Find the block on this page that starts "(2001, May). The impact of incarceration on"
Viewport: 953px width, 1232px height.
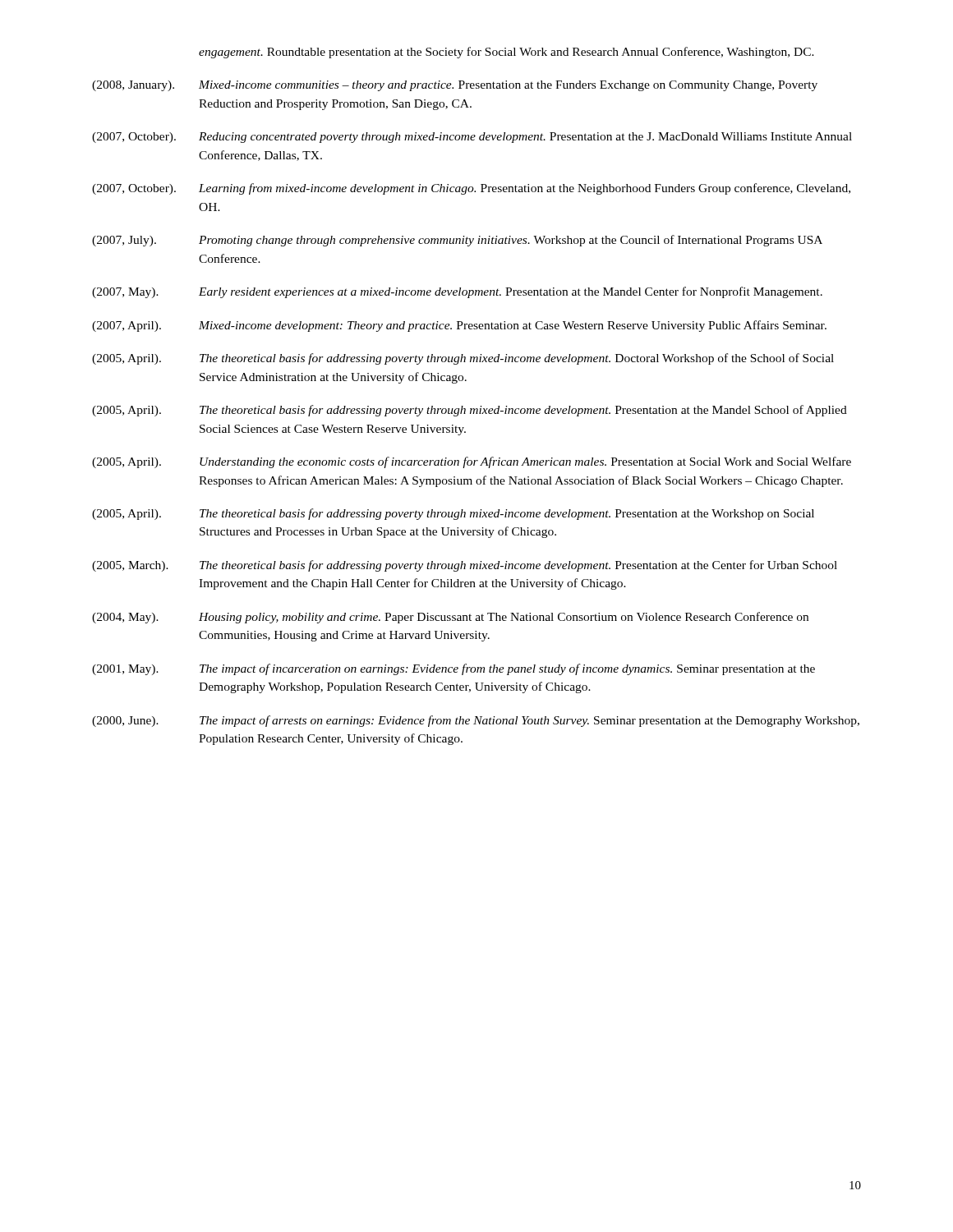coord(476,678)
